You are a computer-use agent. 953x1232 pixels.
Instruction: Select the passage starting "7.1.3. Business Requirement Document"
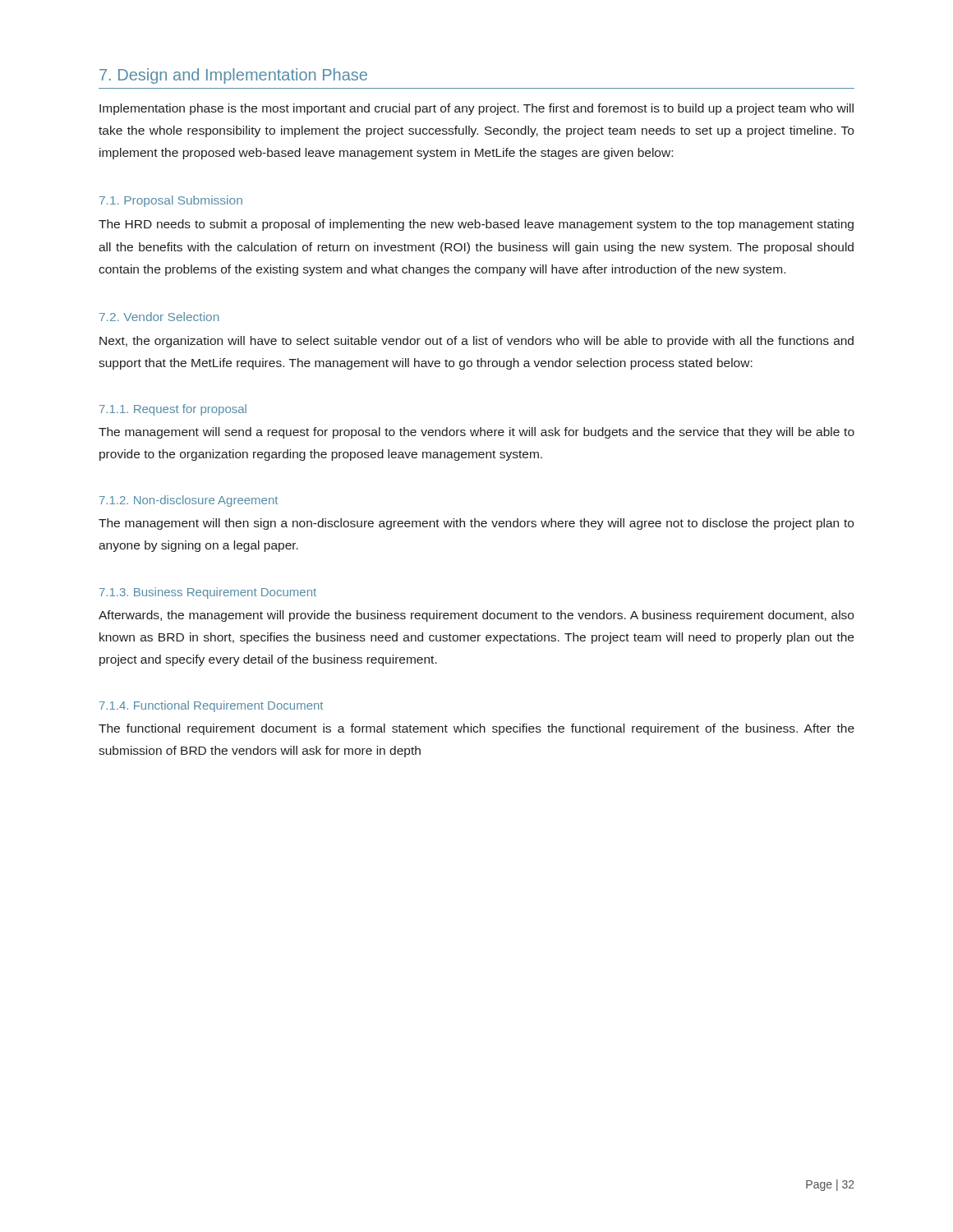[208, 593]
